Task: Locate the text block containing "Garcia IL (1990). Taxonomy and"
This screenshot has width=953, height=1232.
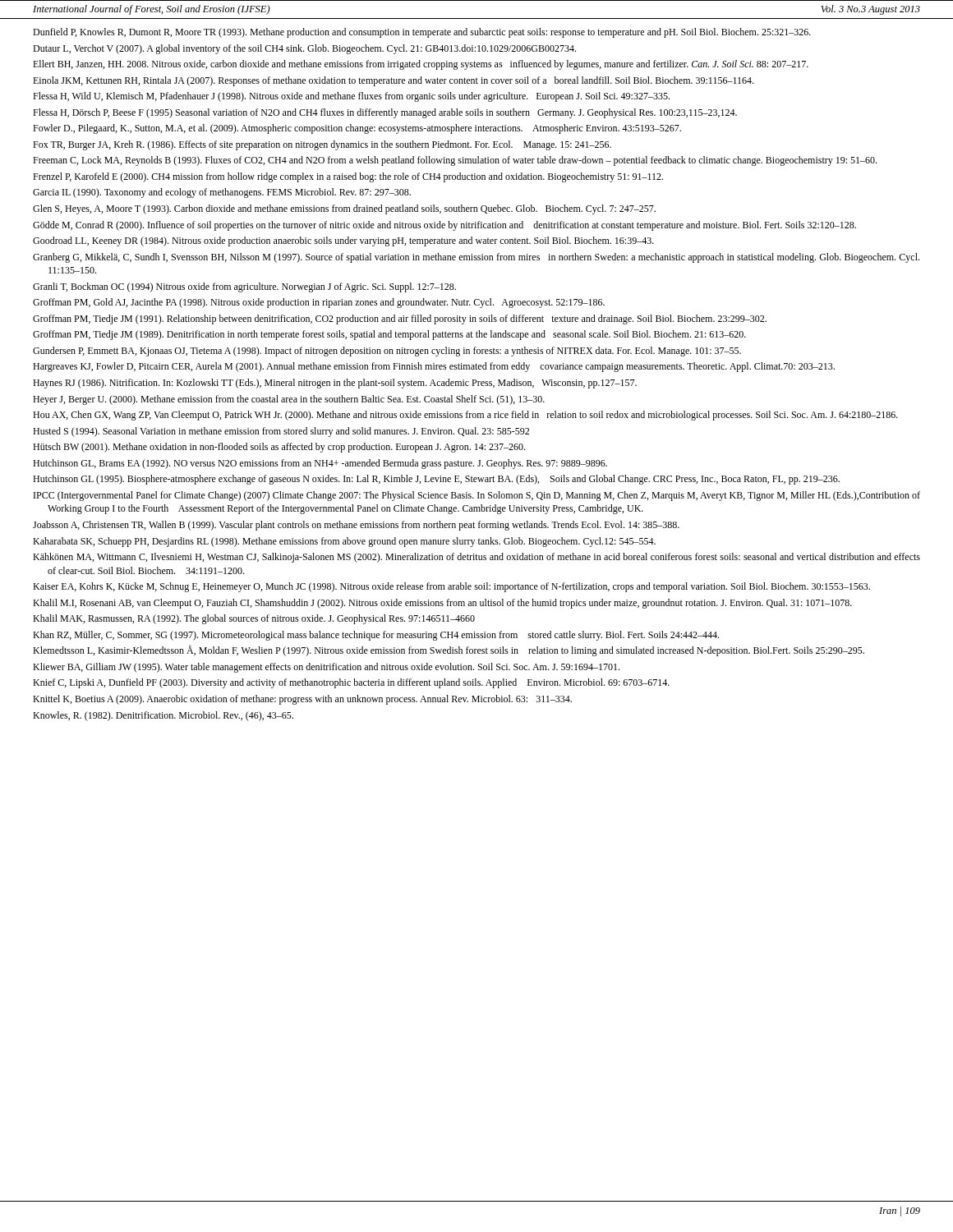Action: pyautogui.click(x=222, y=193)
